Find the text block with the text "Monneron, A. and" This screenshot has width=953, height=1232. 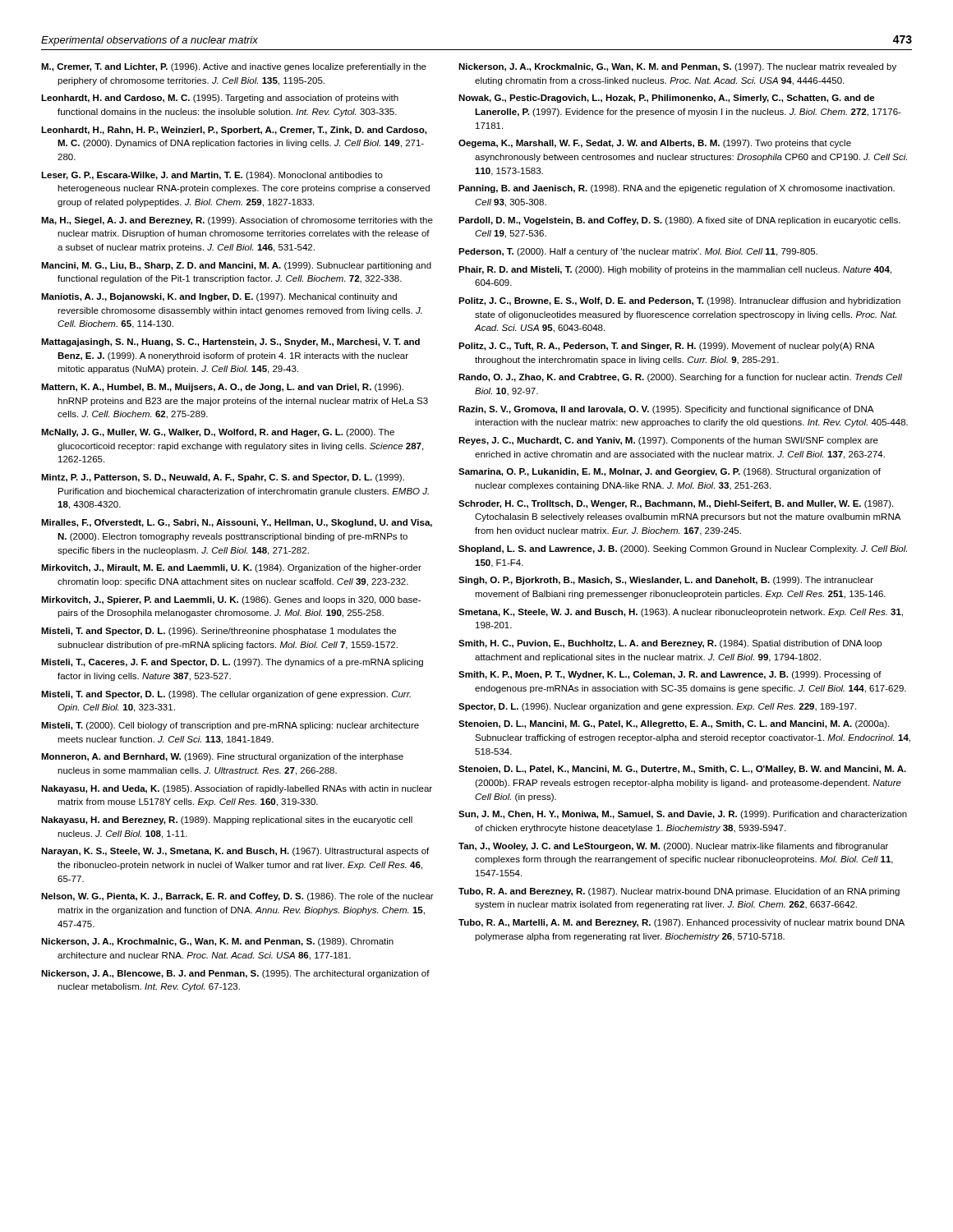222,764
